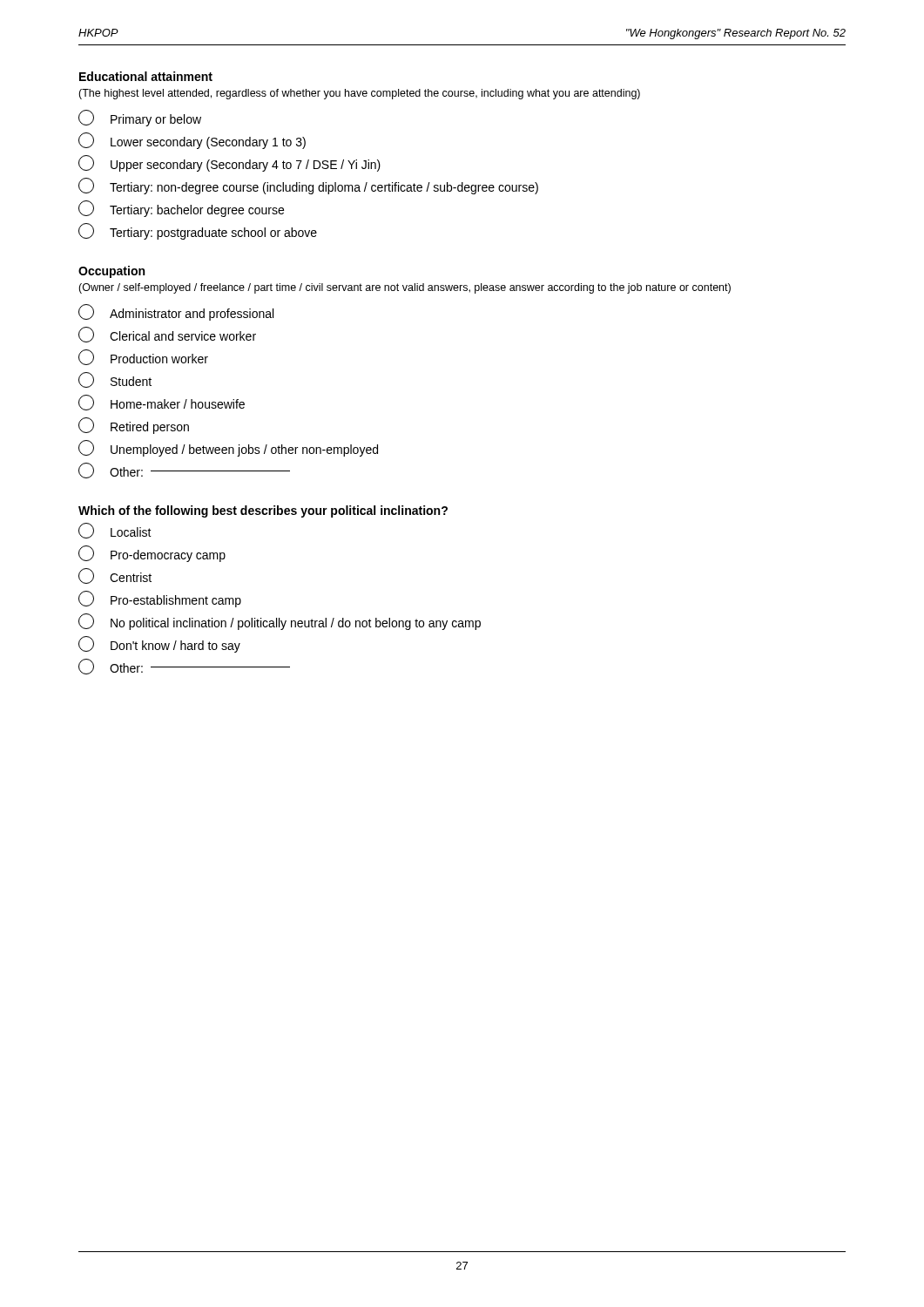This screenshot has width=924, height=1307.
Task: Find the section header that says "Educational attainment"
Action: (x=145, y=77)
